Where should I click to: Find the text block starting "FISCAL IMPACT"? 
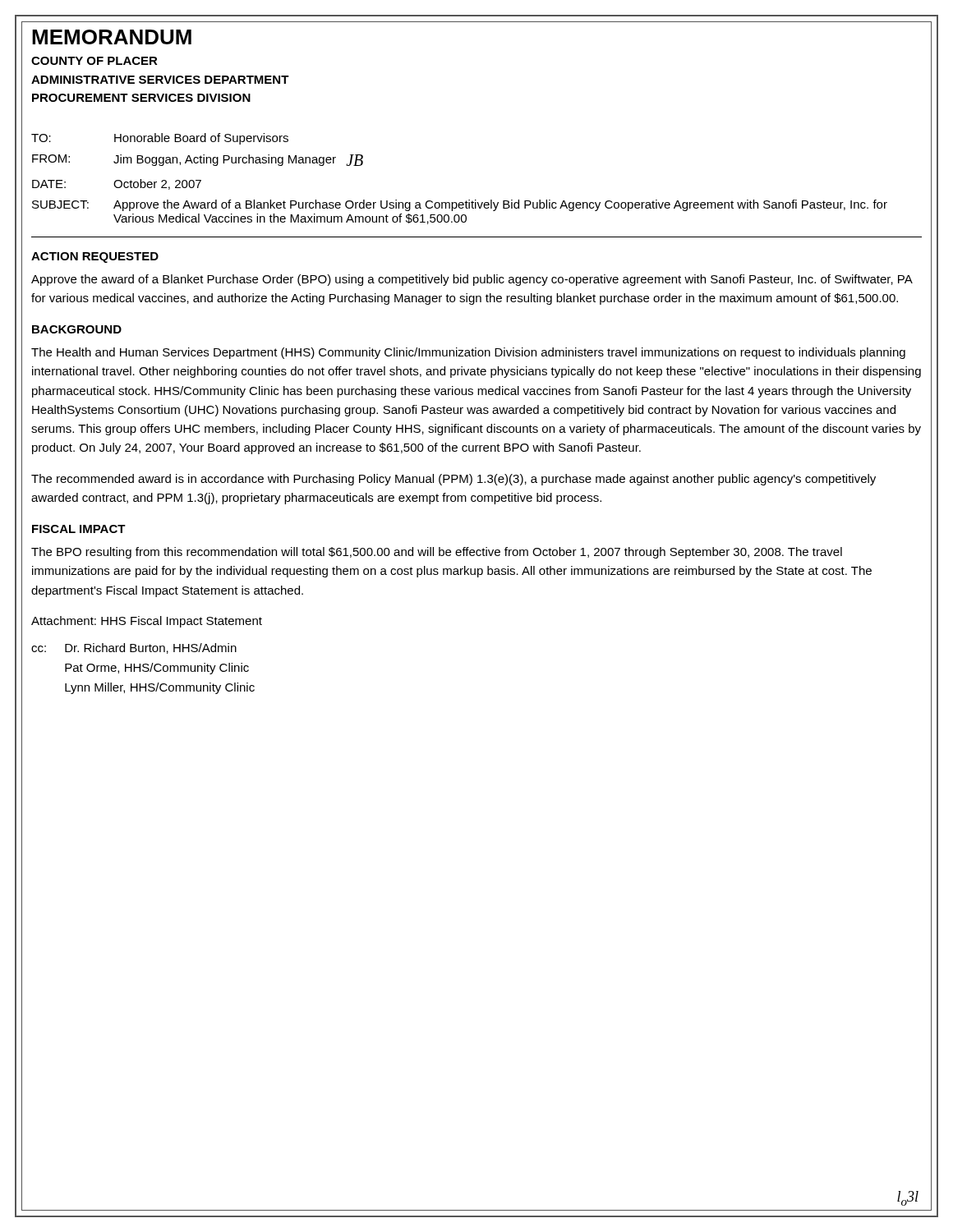click(x=78, y=529)
